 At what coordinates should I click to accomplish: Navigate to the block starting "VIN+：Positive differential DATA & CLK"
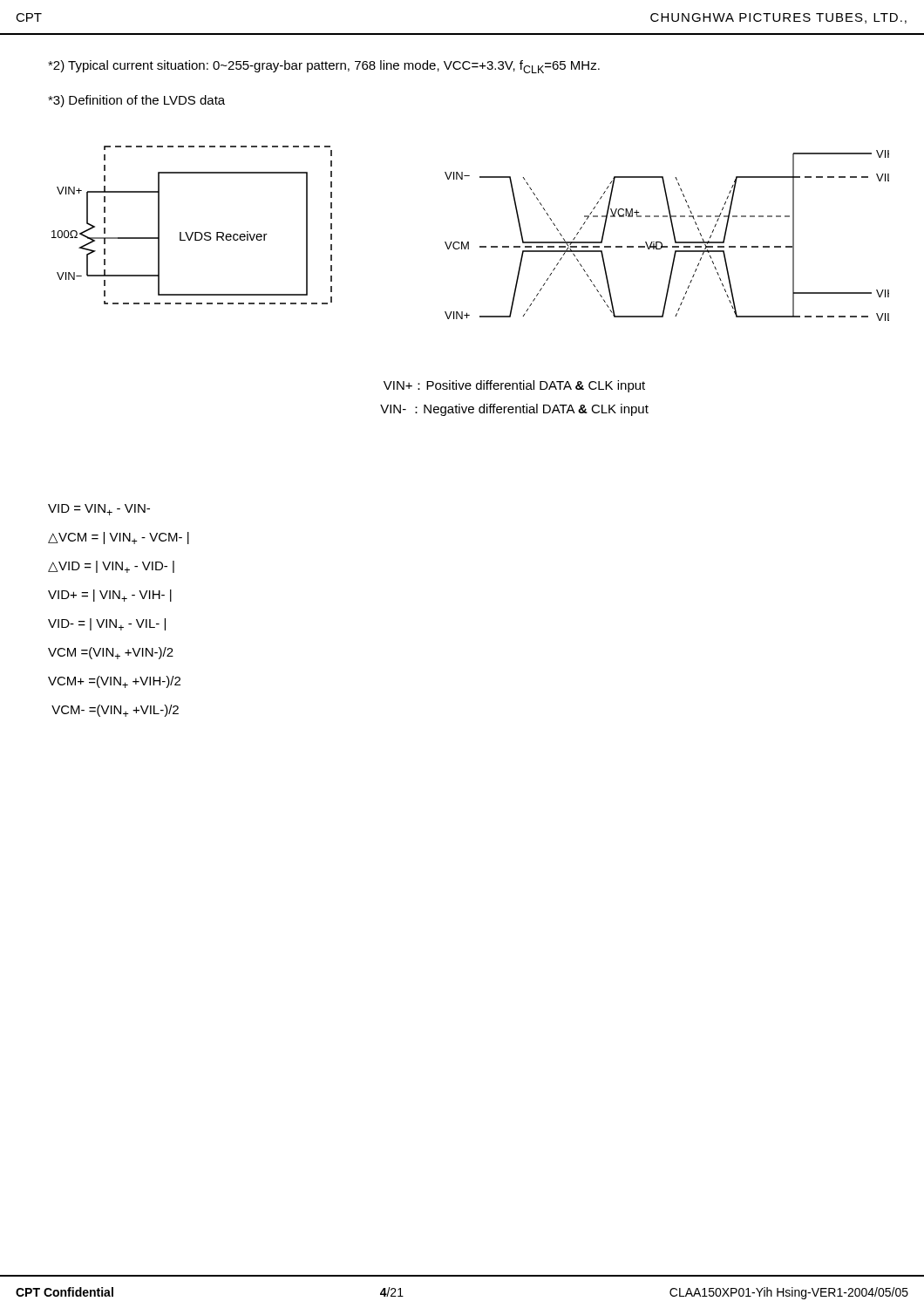[514, 397]
